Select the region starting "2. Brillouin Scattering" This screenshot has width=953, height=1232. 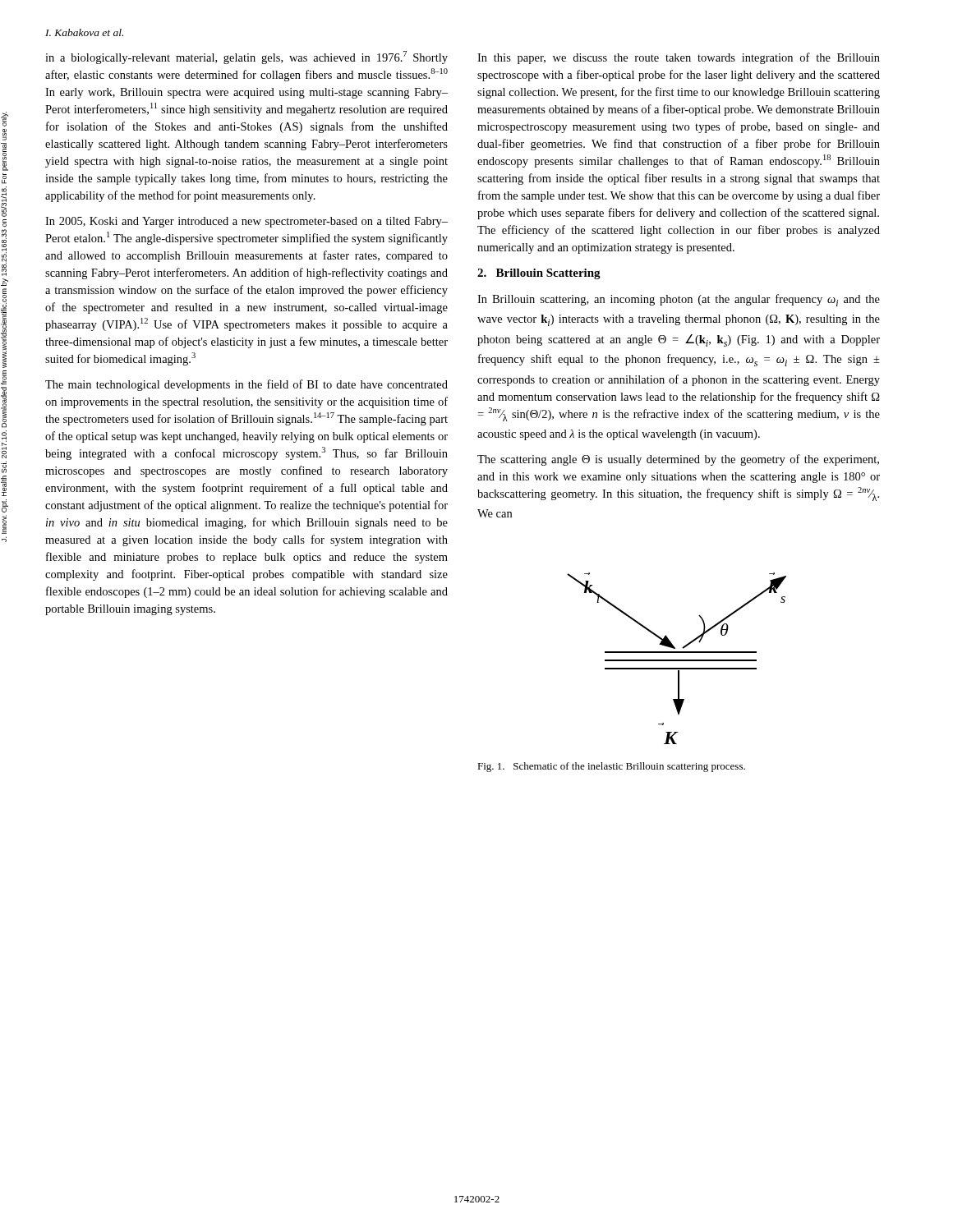(x=539, y=274)
